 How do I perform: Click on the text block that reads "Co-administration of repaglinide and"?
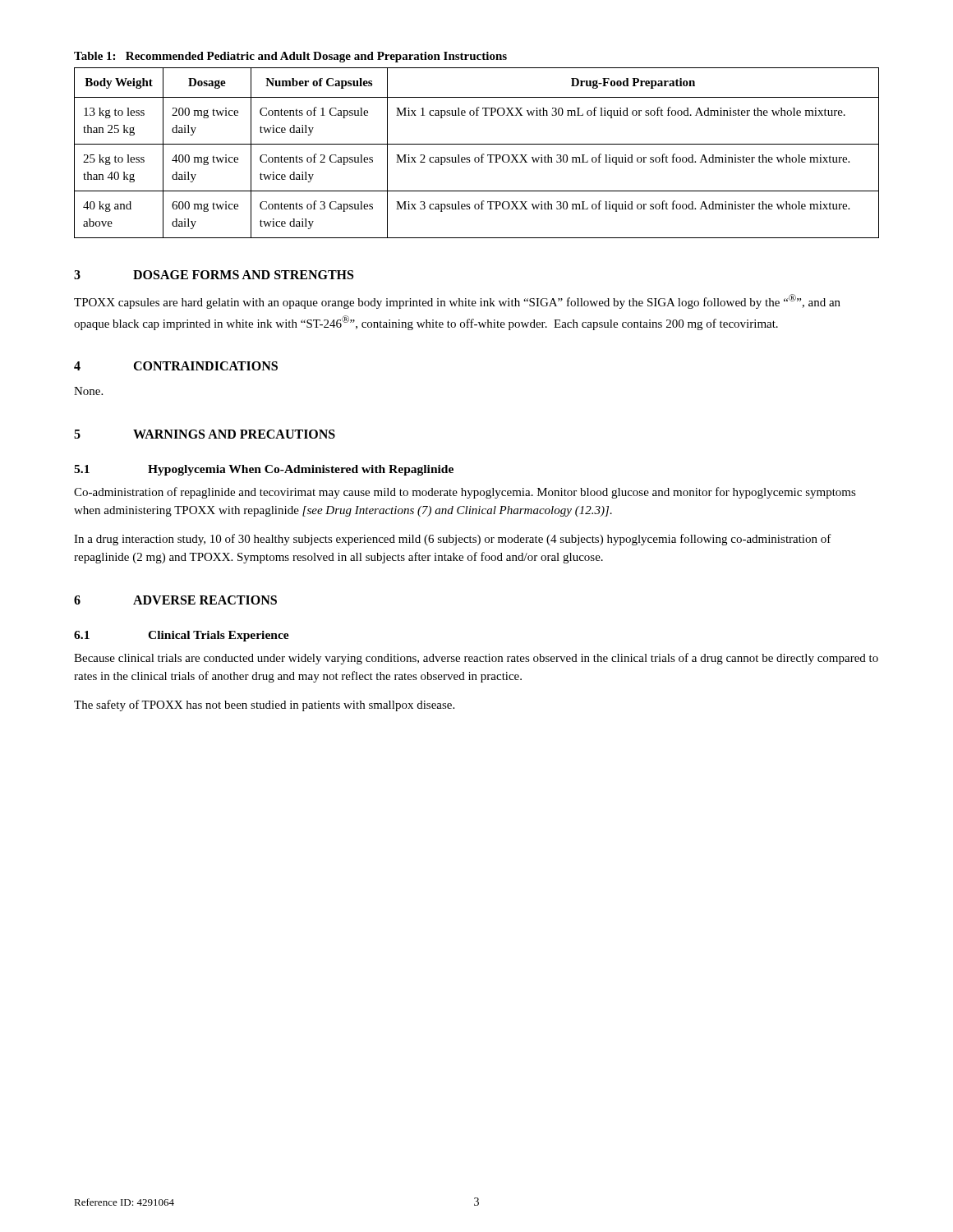(465, 501)
